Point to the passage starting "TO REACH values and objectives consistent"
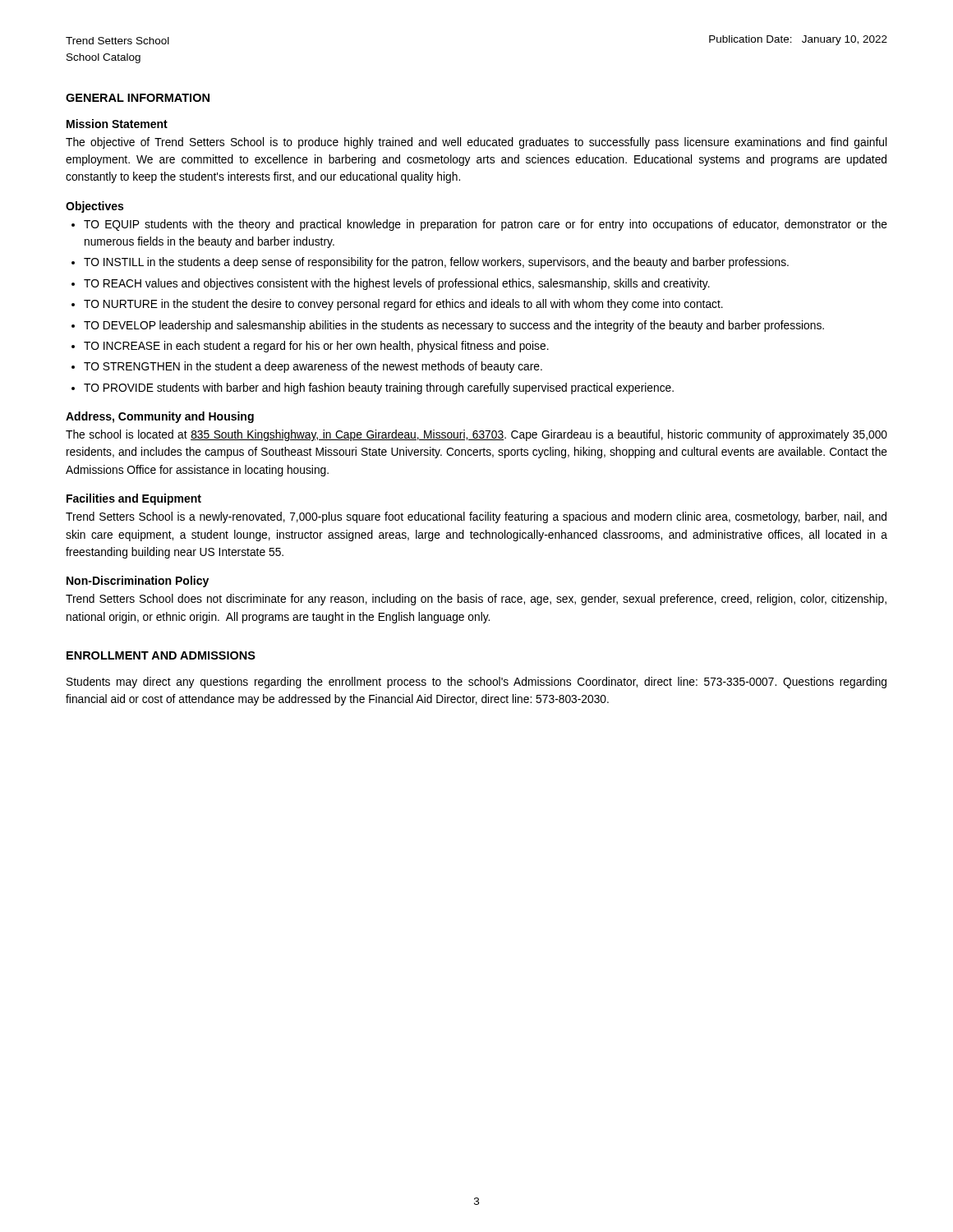Screen dimensions: 1232x953 click(397, 284)
